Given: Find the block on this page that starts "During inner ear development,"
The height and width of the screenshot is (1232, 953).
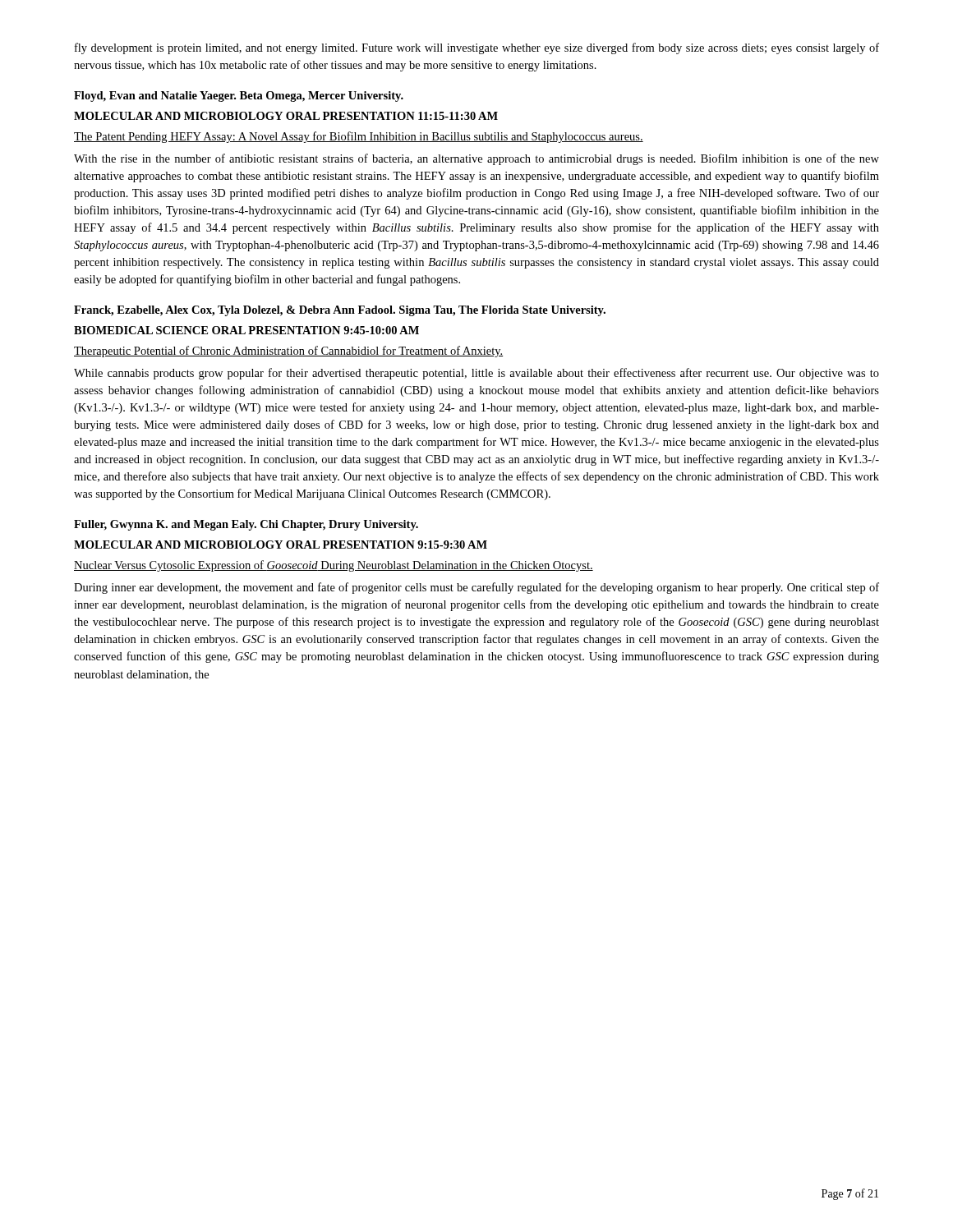Looking at the screenshot, I should click(476, 631).
